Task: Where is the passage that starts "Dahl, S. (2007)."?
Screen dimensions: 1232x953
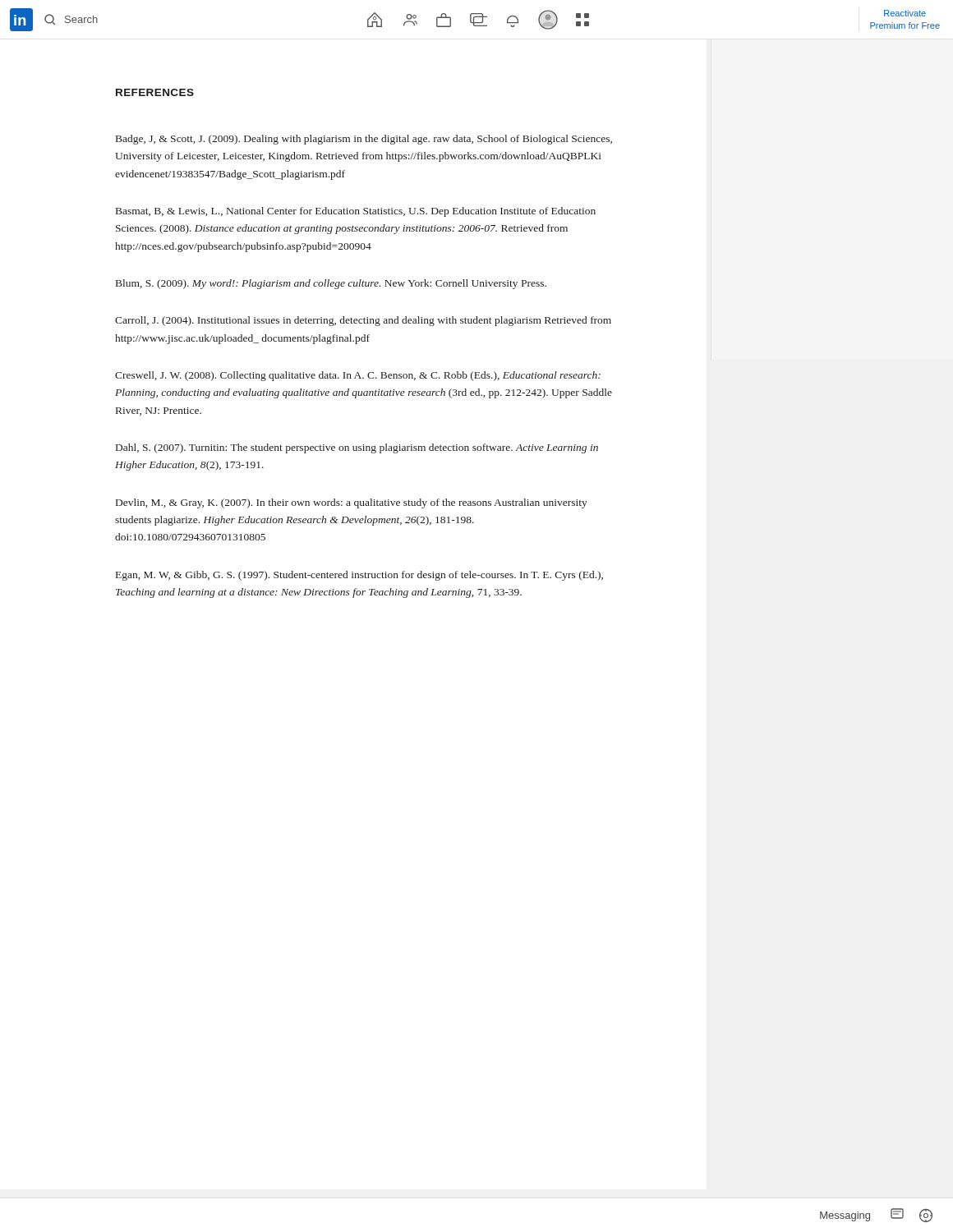Action: pos(357,456)
